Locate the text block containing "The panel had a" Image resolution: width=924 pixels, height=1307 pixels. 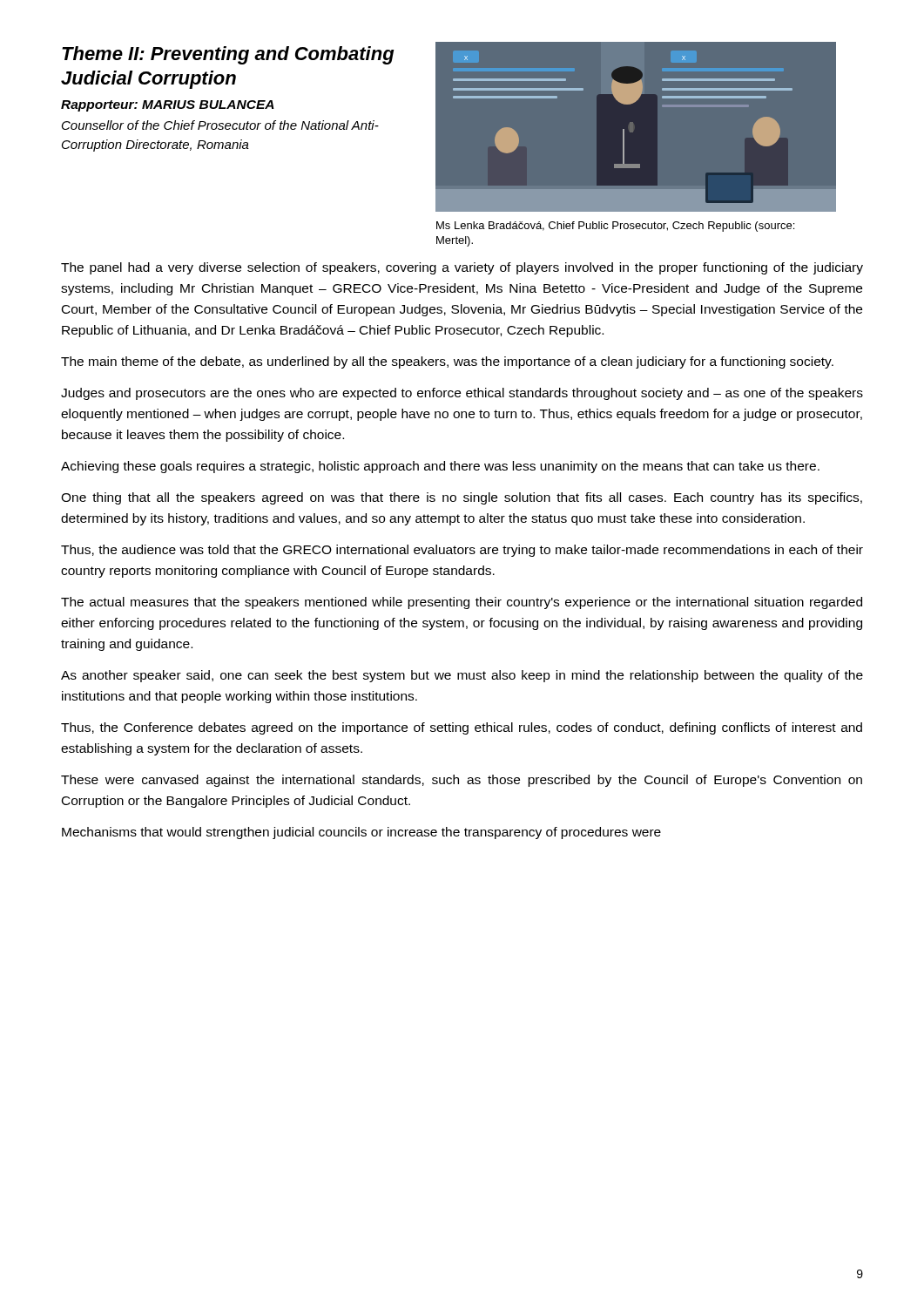(462, 298)
